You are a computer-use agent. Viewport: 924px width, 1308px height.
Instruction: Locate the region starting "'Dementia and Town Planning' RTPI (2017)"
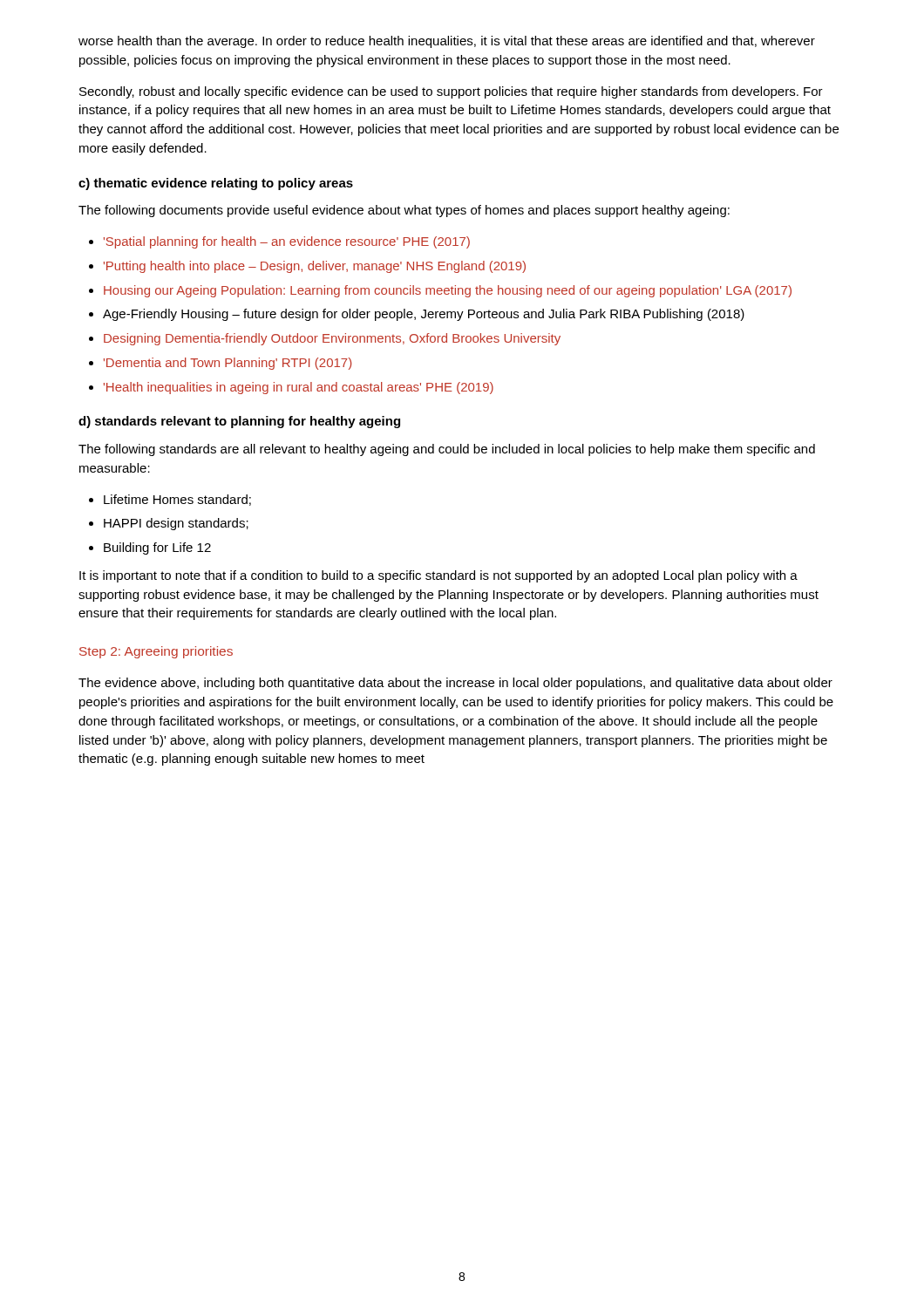[x=228, y=364]
